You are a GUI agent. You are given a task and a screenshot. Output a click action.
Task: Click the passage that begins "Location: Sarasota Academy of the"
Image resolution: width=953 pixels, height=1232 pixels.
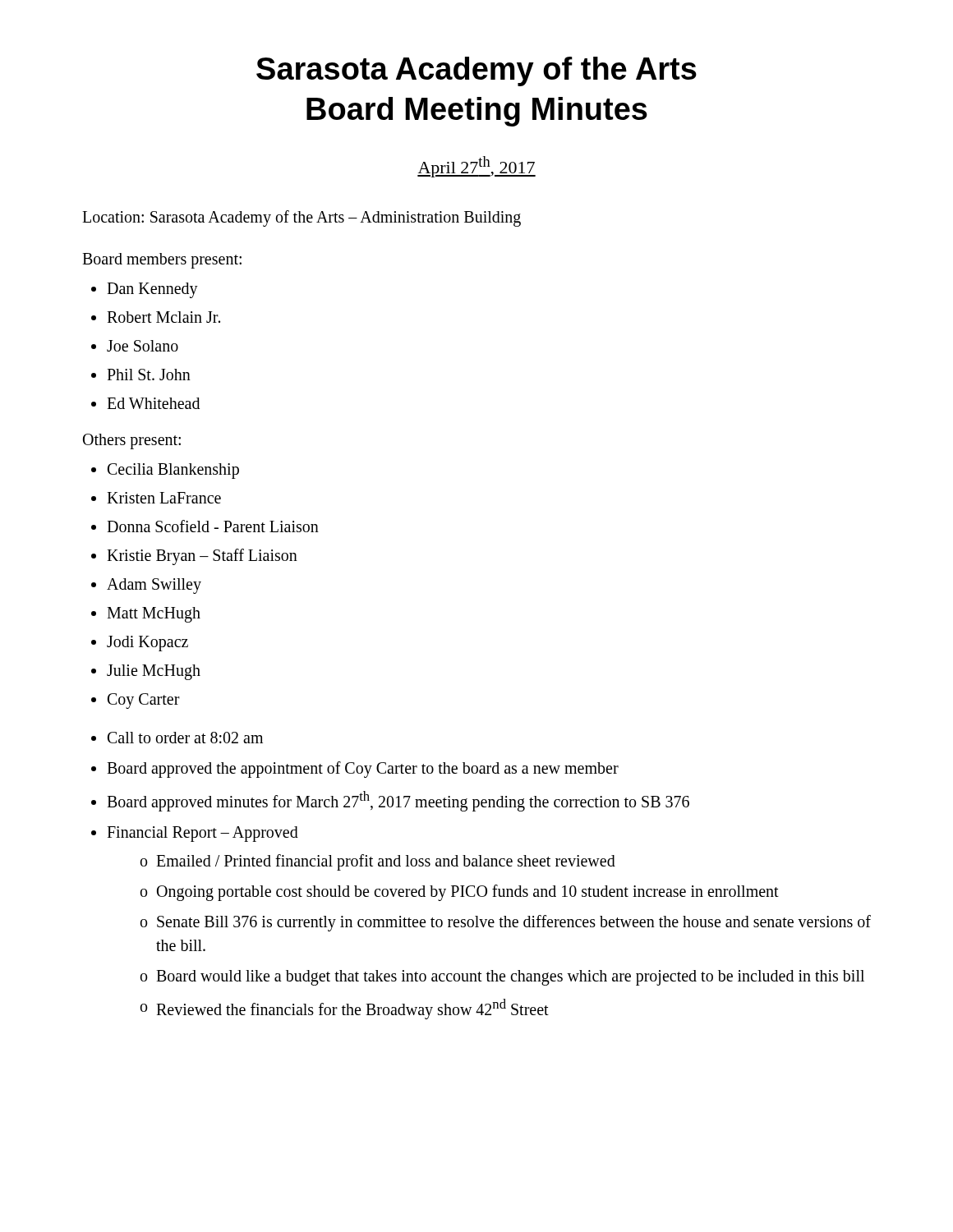coord(302,217)
